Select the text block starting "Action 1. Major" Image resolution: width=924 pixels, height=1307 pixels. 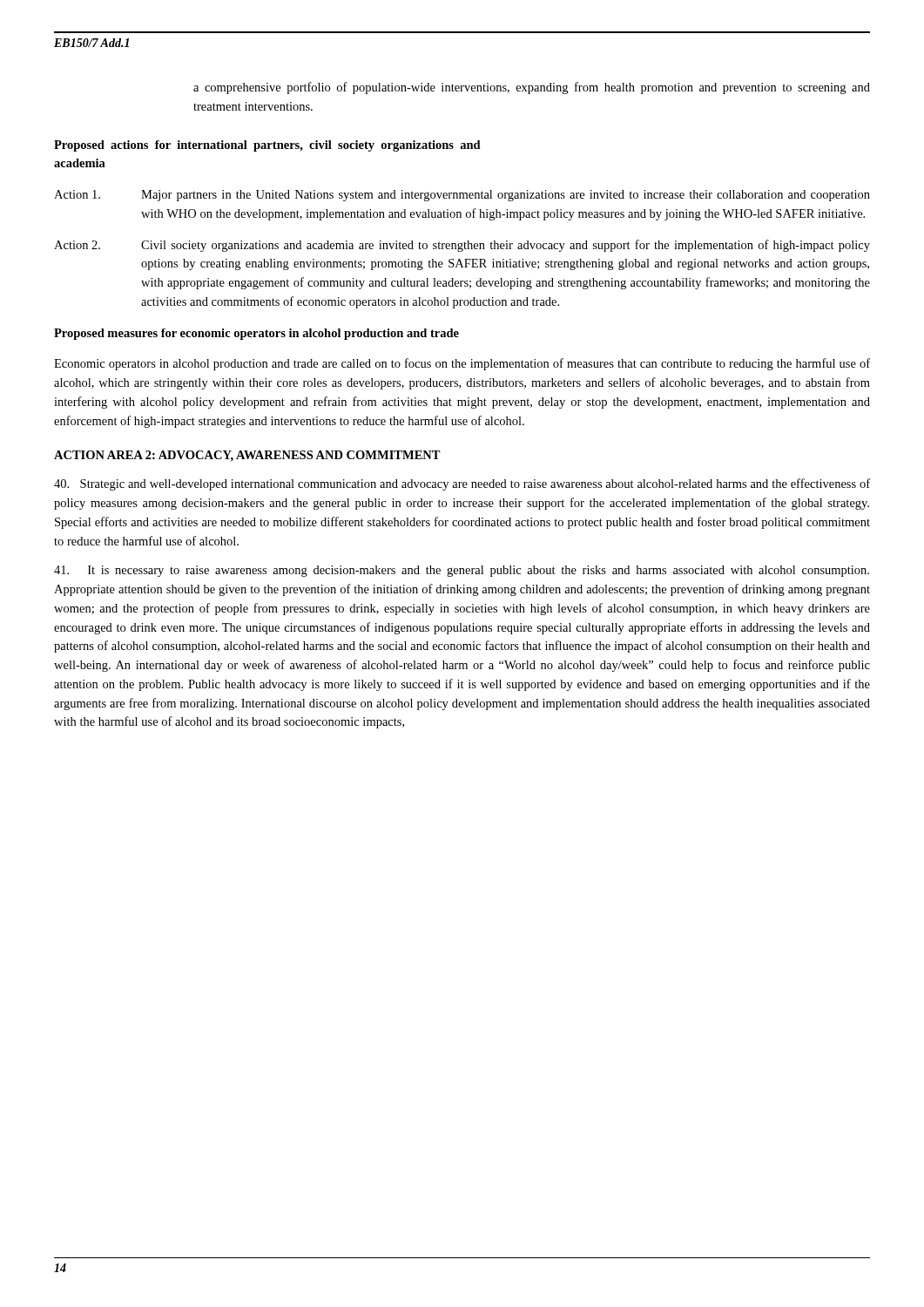(462, 205)
